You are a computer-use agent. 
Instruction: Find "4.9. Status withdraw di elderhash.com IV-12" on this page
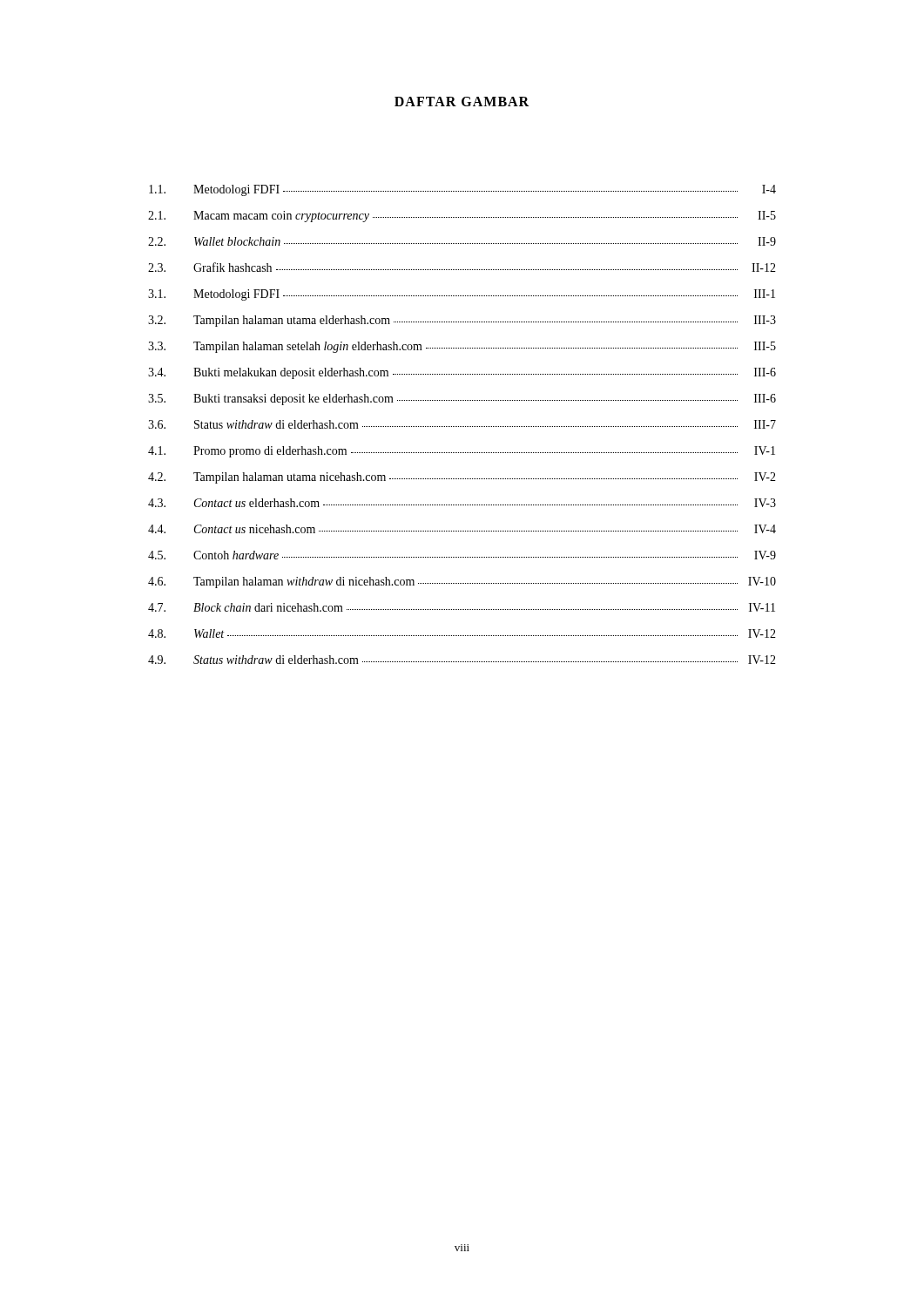pyautogui.click(x=462, y=660)
